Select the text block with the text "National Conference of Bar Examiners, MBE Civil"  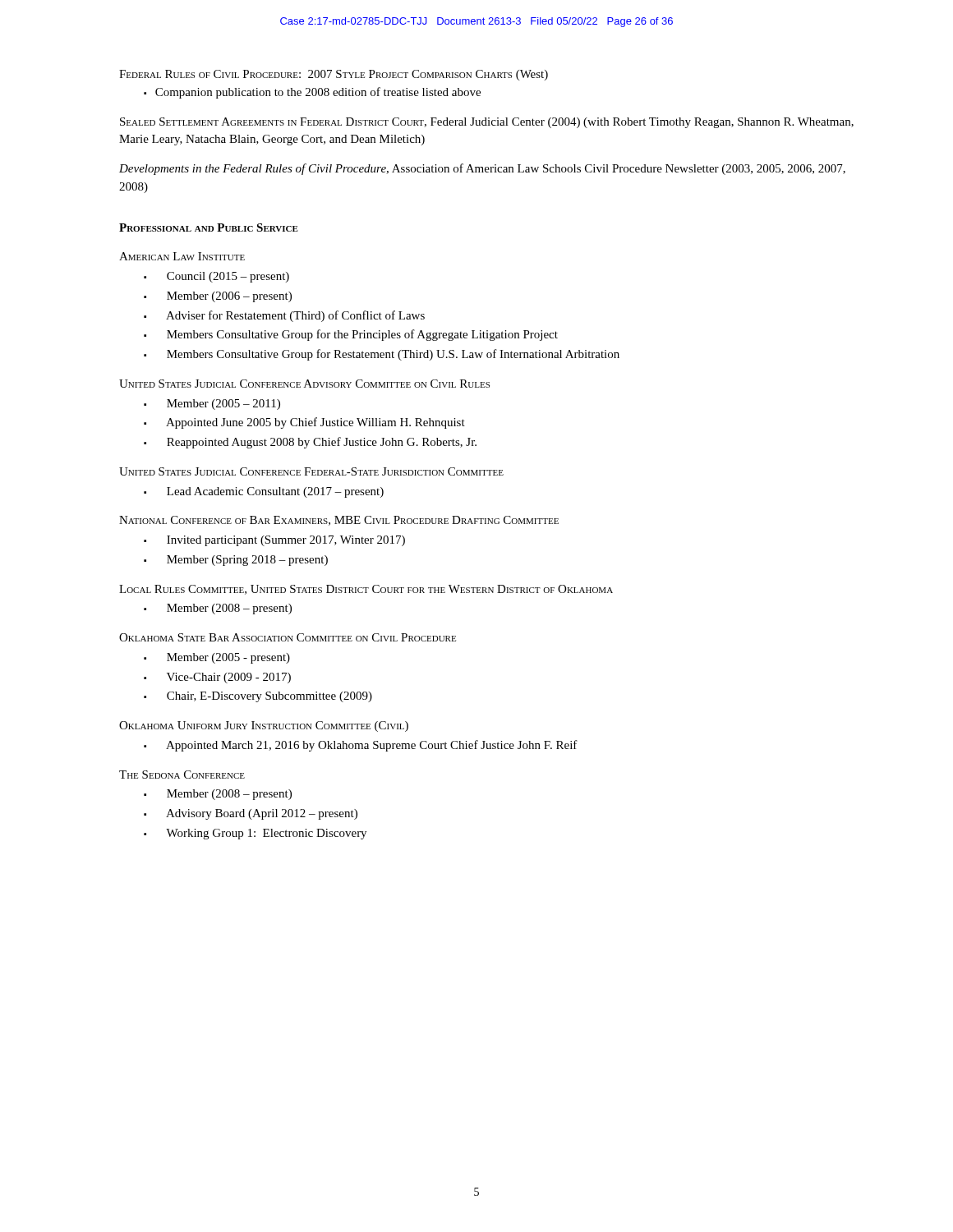click(x=339, y=520)
